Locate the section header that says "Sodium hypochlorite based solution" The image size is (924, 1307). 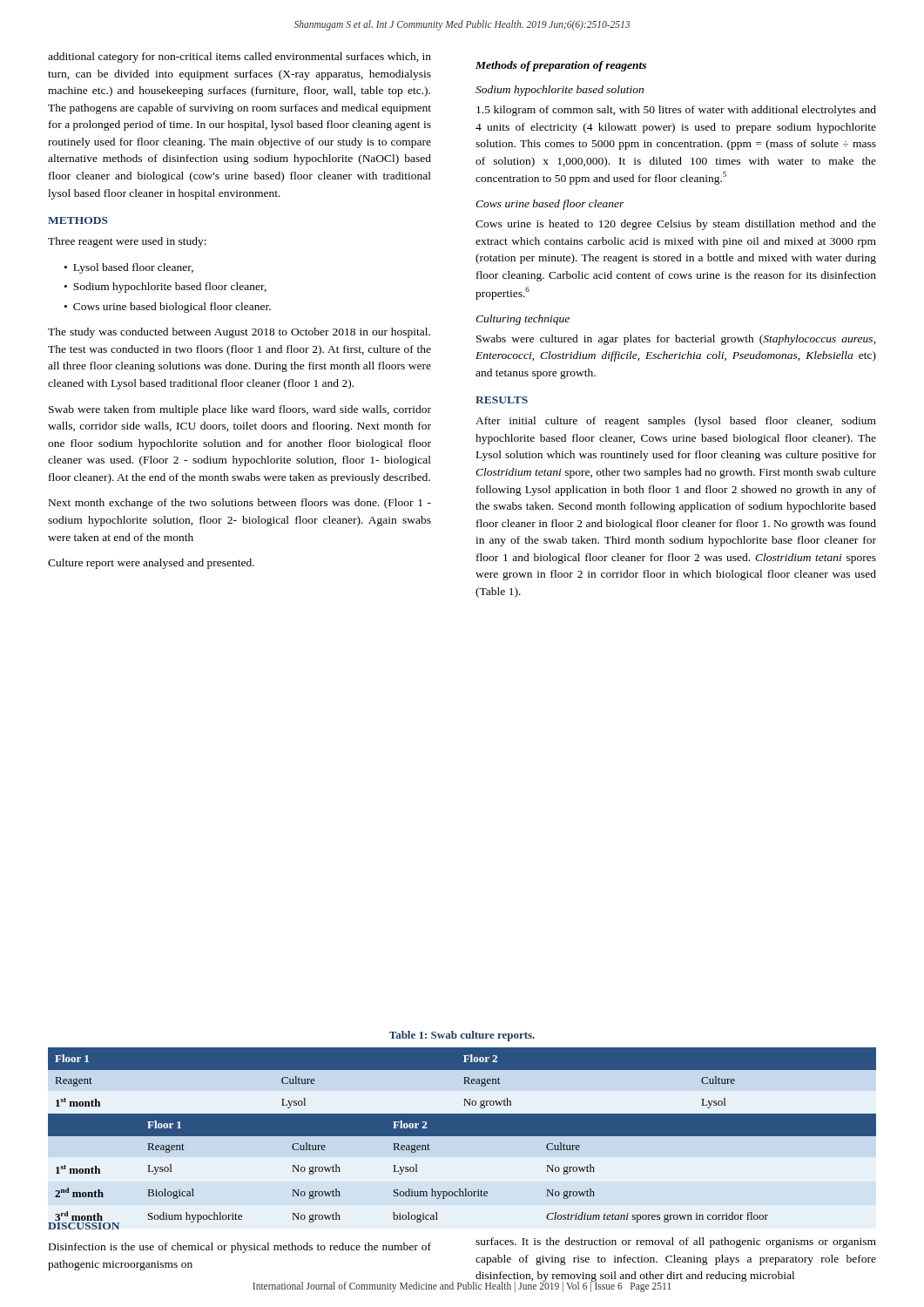click(x=560, y=89)
